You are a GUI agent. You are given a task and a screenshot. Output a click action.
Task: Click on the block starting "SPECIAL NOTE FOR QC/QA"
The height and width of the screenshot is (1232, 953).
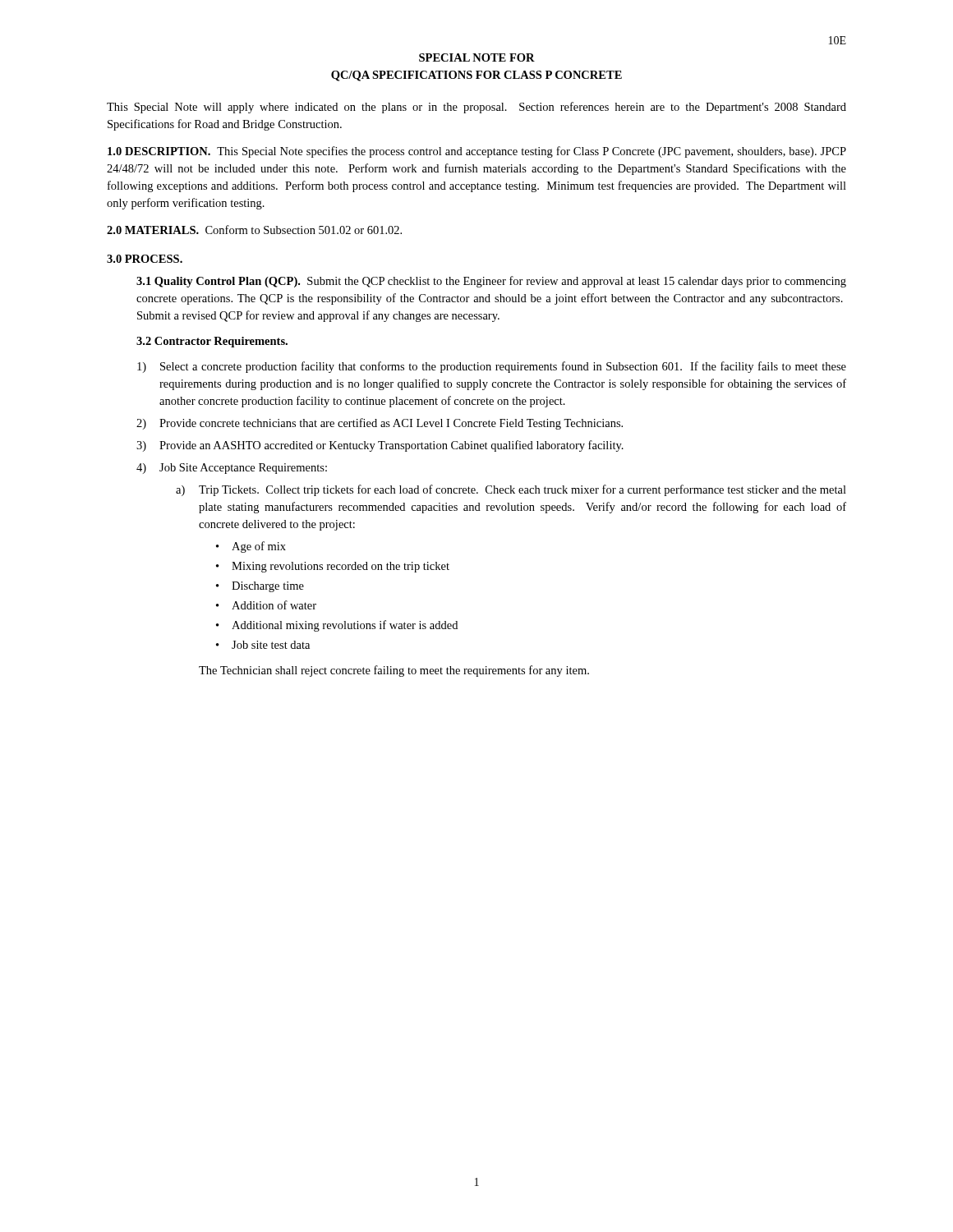click(476, 67)
